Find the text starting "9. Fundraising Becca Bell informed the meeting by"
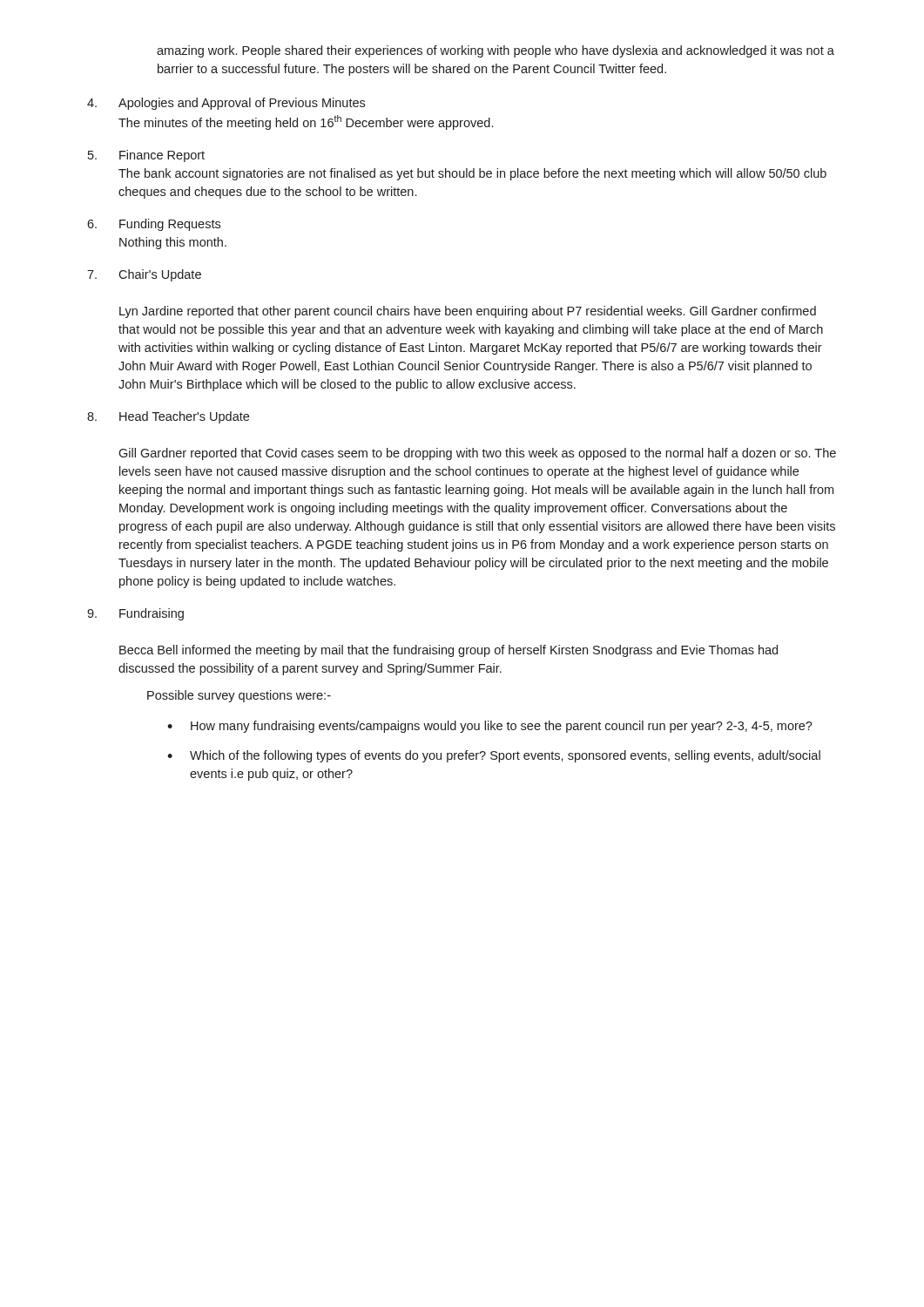The height and width of the screenshot is (1307, 924). tap(462, 642)
